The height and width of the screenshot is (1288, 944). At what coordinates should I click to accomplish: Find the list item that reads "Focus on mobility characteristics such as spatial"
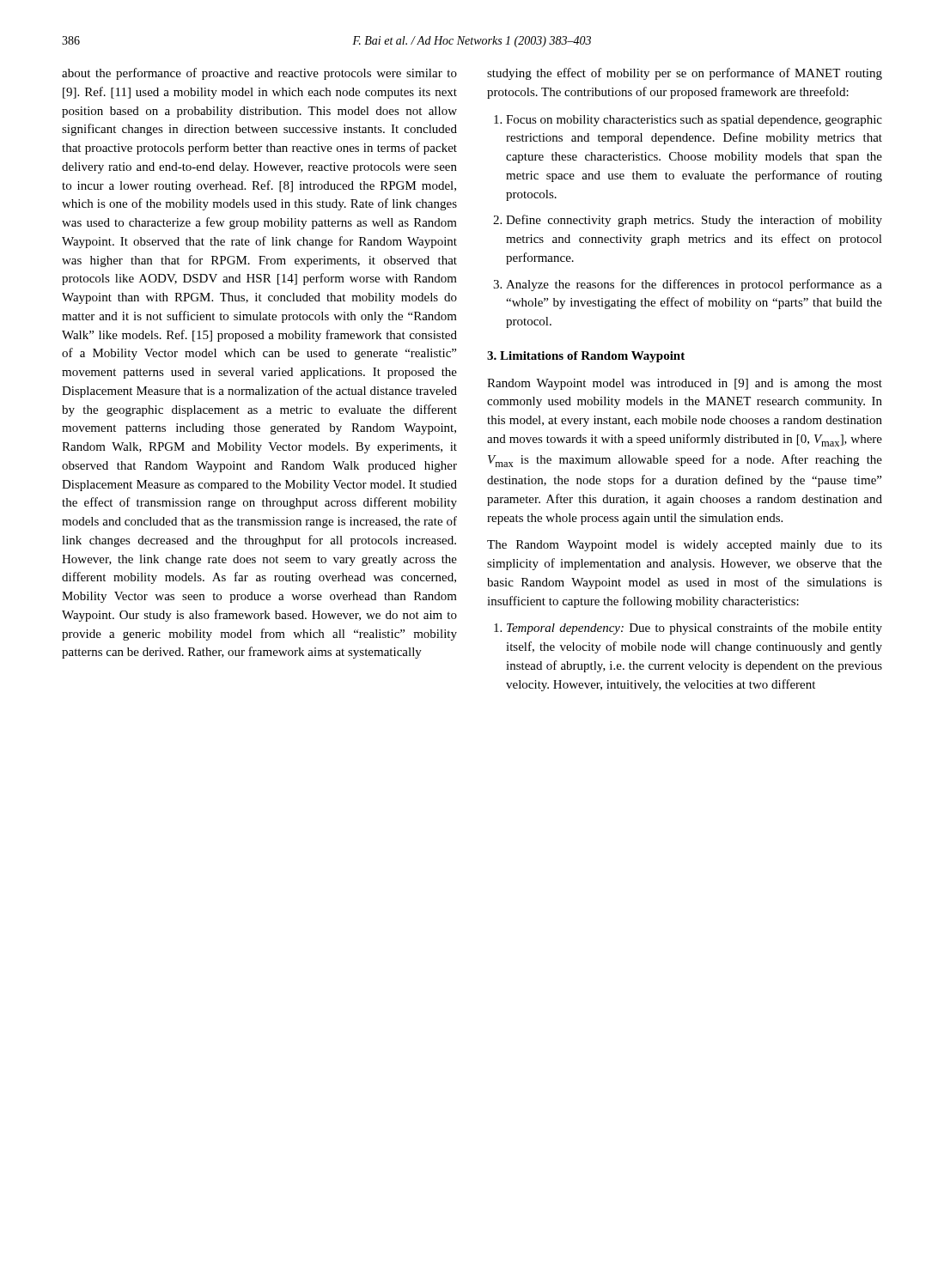point(694,157)
